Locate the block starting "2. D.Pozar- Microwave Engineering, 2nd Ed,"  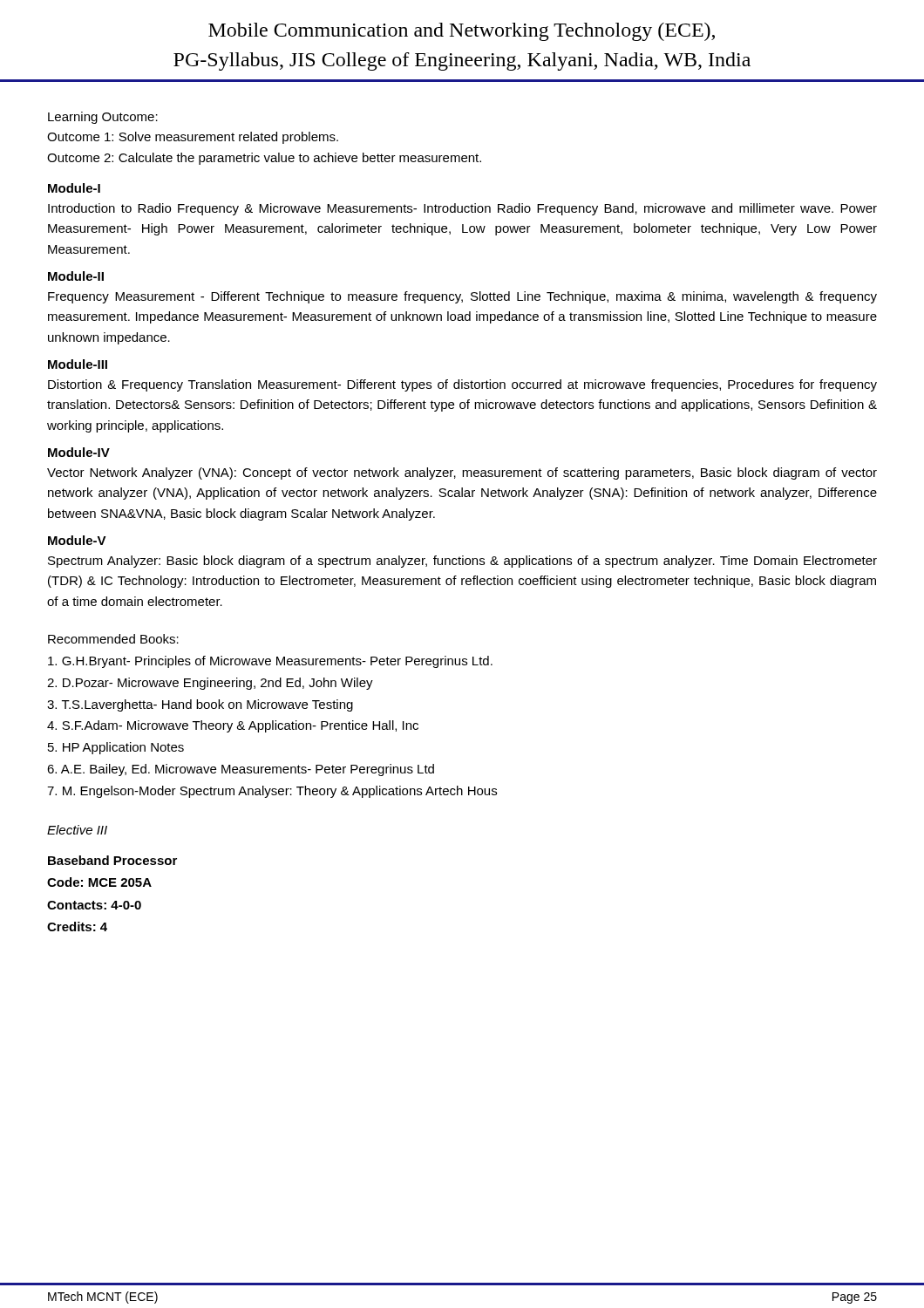(210, 682)
